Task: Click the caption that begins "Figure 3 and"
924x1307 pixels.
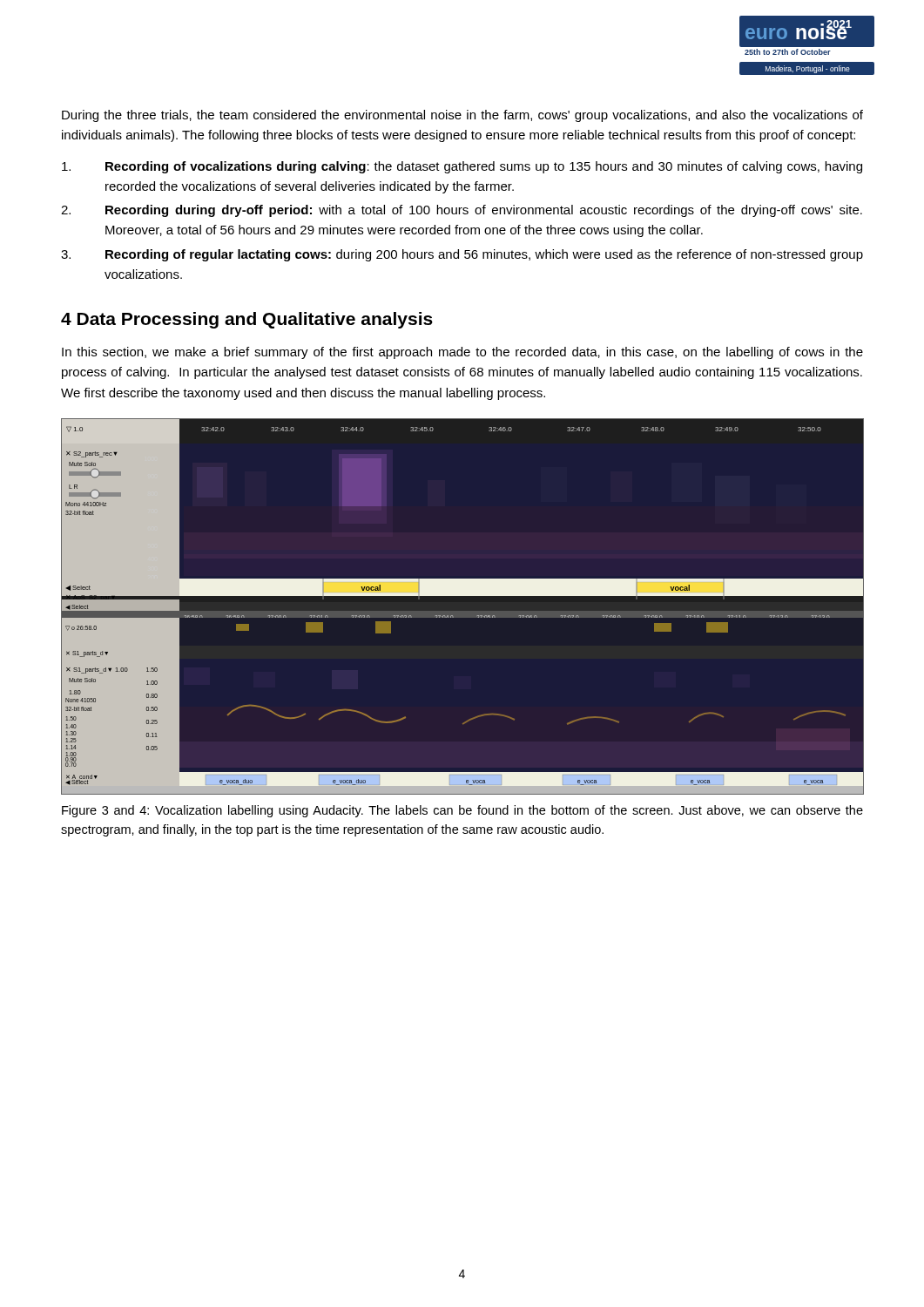Action: coord(462,820)
